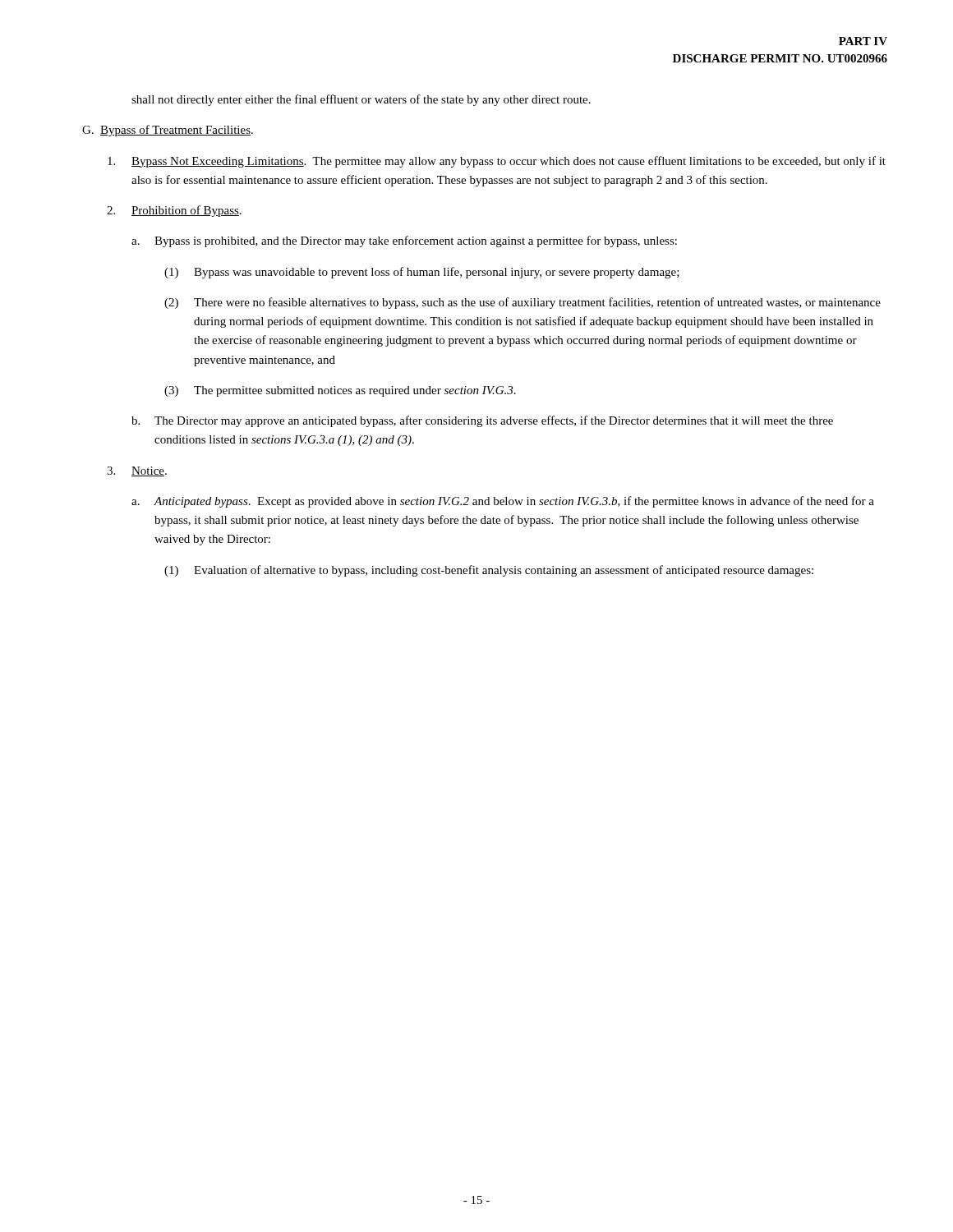The width and height of the screenshot is (953, 1232).
Task: Where is the passage that starts "(1) Evaluation of alternative"?
Action: pos(526,570)
